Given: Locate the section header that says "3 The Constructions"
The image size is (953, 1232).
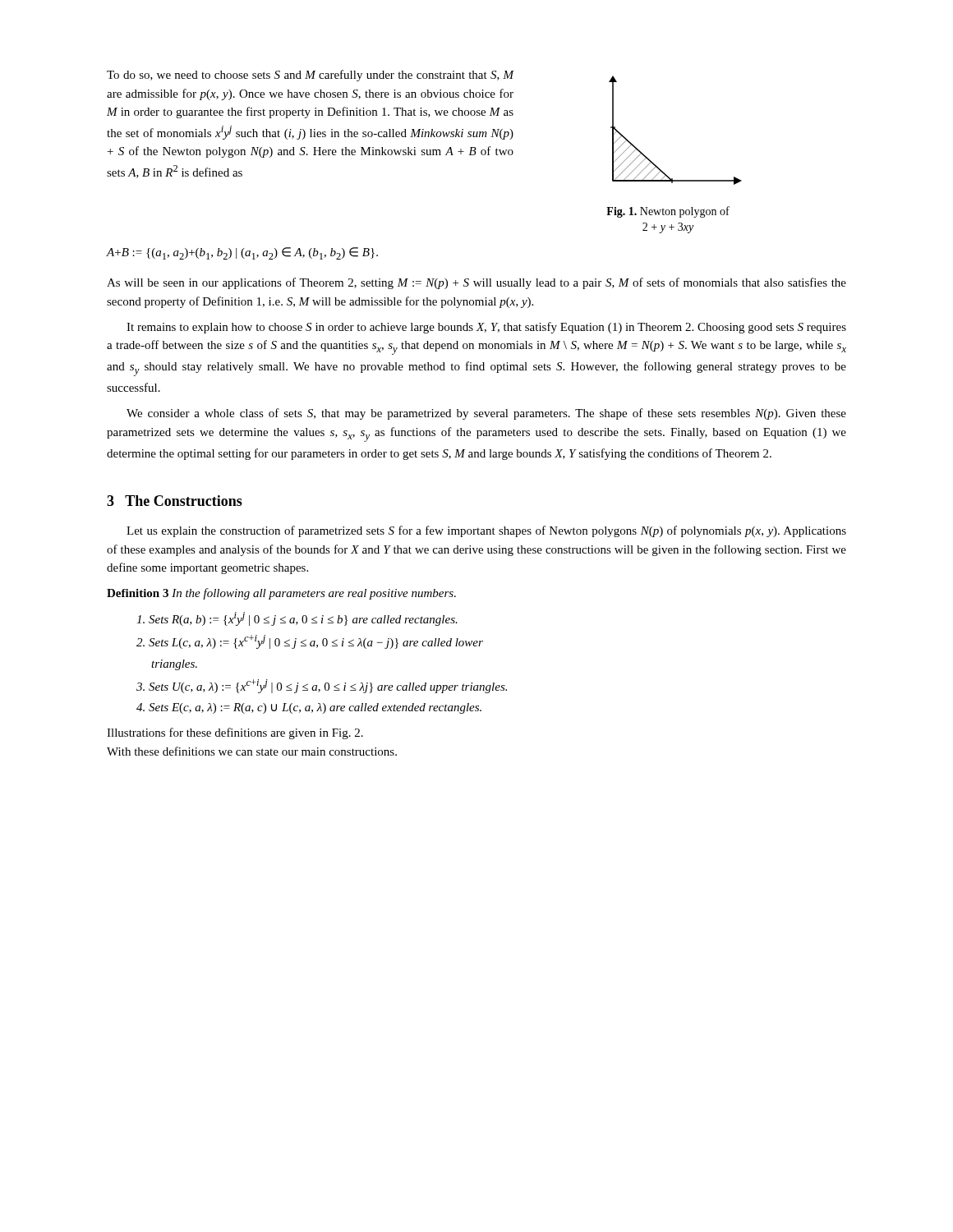Looking at the screenshot, I should 174,501.
